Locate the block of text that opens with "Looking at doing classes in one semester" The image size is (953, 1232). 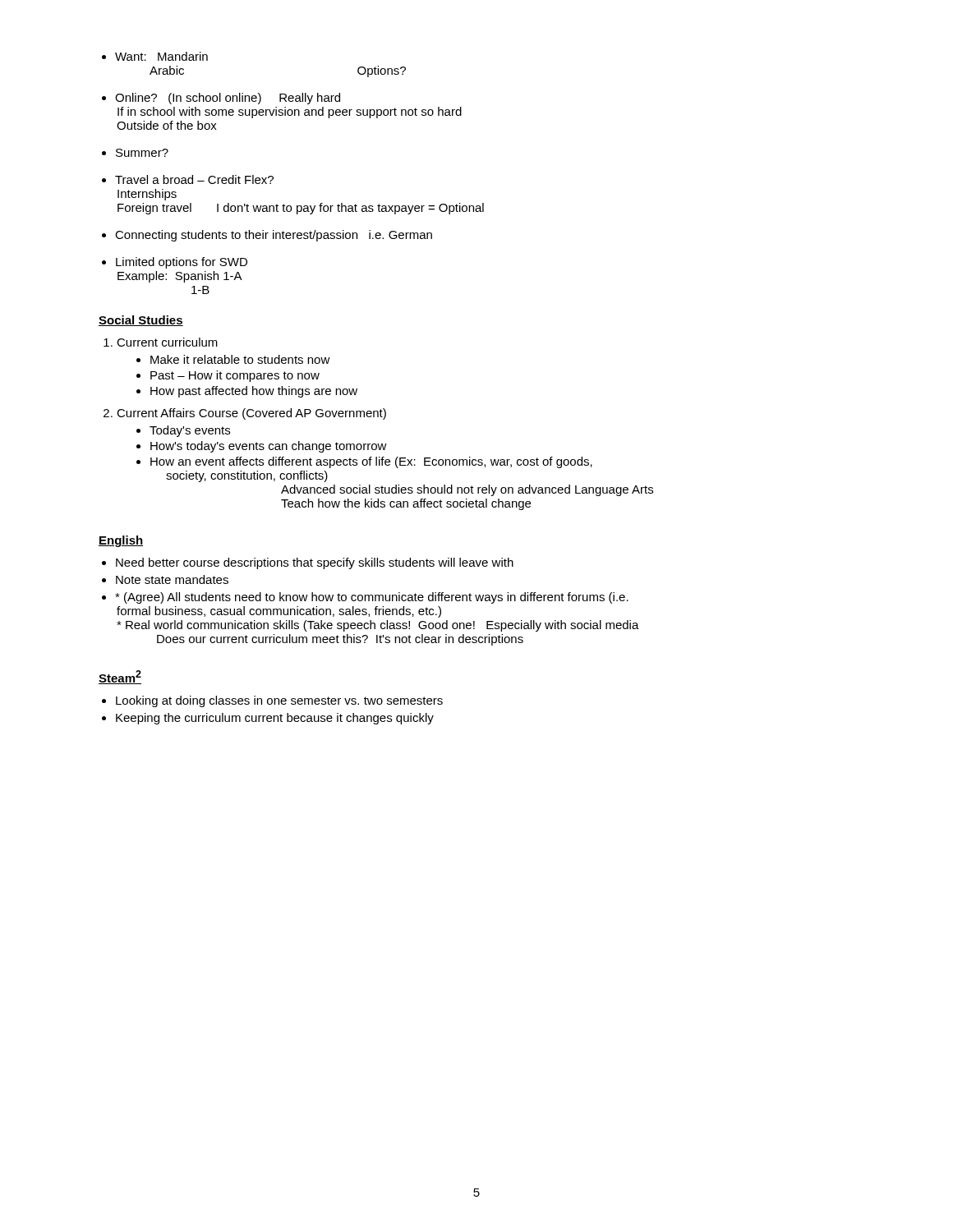(272, 701)
